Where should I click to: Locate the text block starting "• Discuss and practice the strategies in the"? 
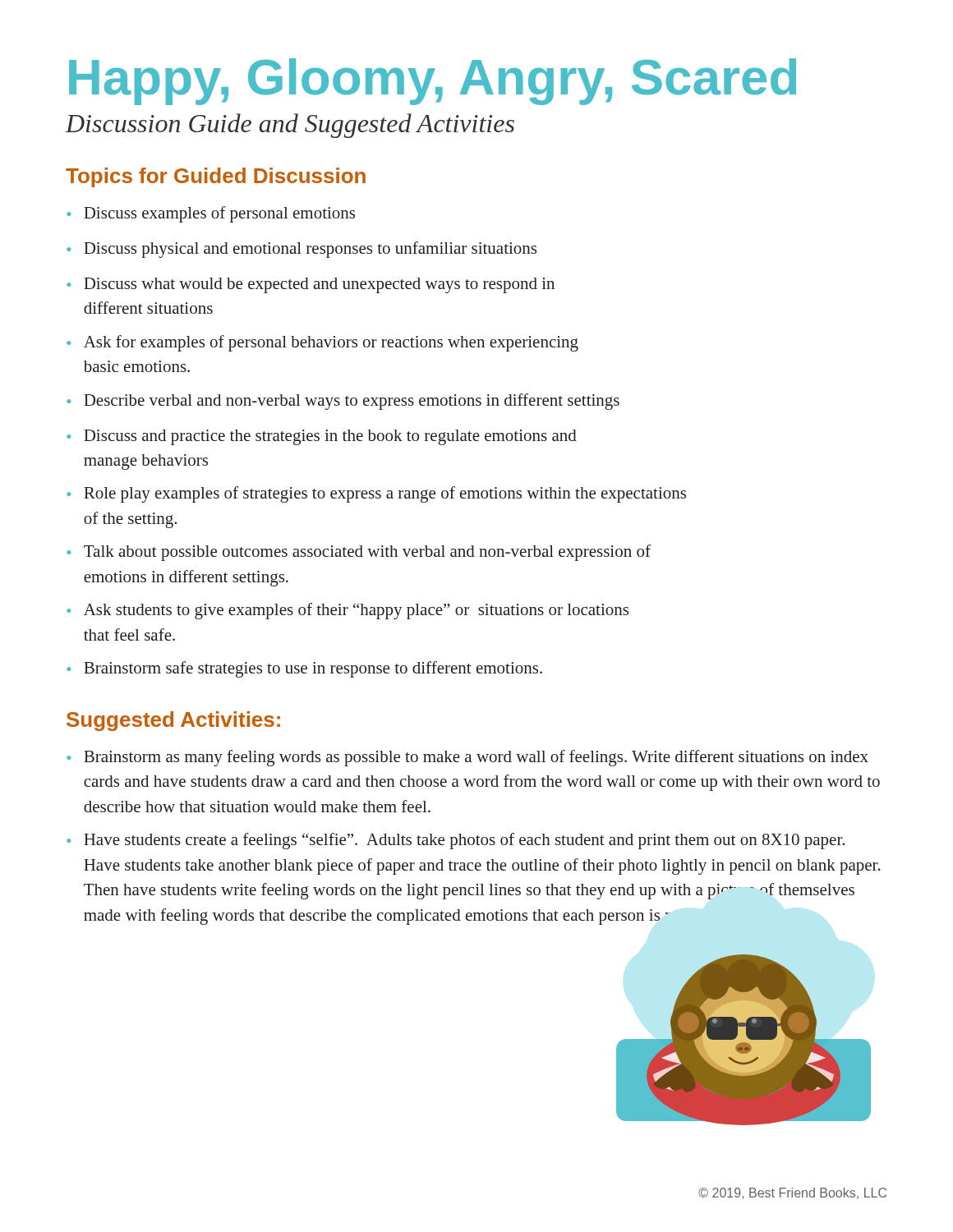coord(476,448)
